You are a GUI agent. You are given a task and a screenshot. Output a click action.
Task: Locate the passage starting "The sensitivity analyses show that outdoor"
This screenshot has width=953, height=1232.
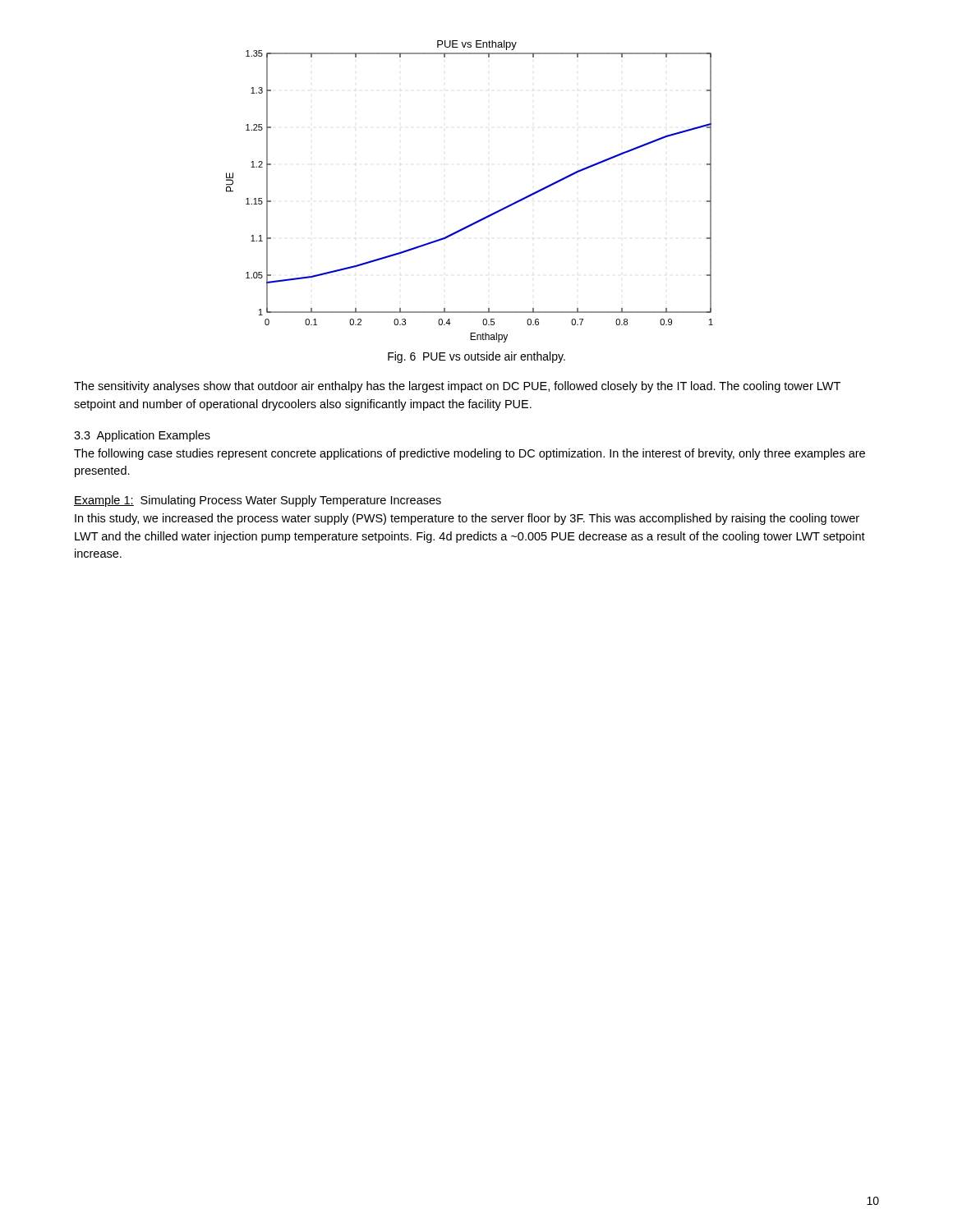point(457,395)
